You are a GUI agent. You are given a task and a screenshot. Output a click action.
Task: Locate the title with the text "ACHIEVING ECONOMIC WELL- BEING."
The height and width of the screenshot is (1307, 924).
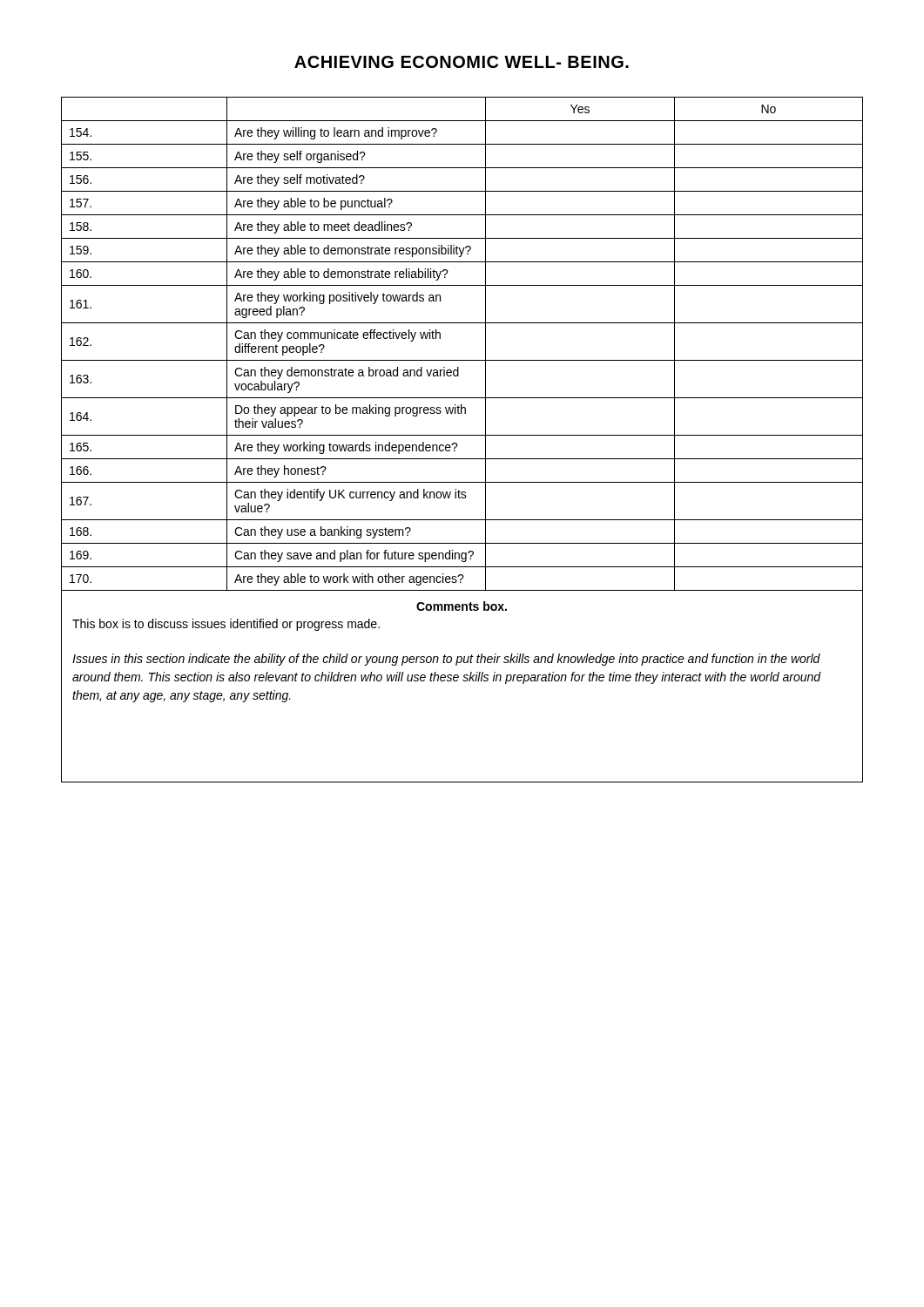(x=462, y=62)
